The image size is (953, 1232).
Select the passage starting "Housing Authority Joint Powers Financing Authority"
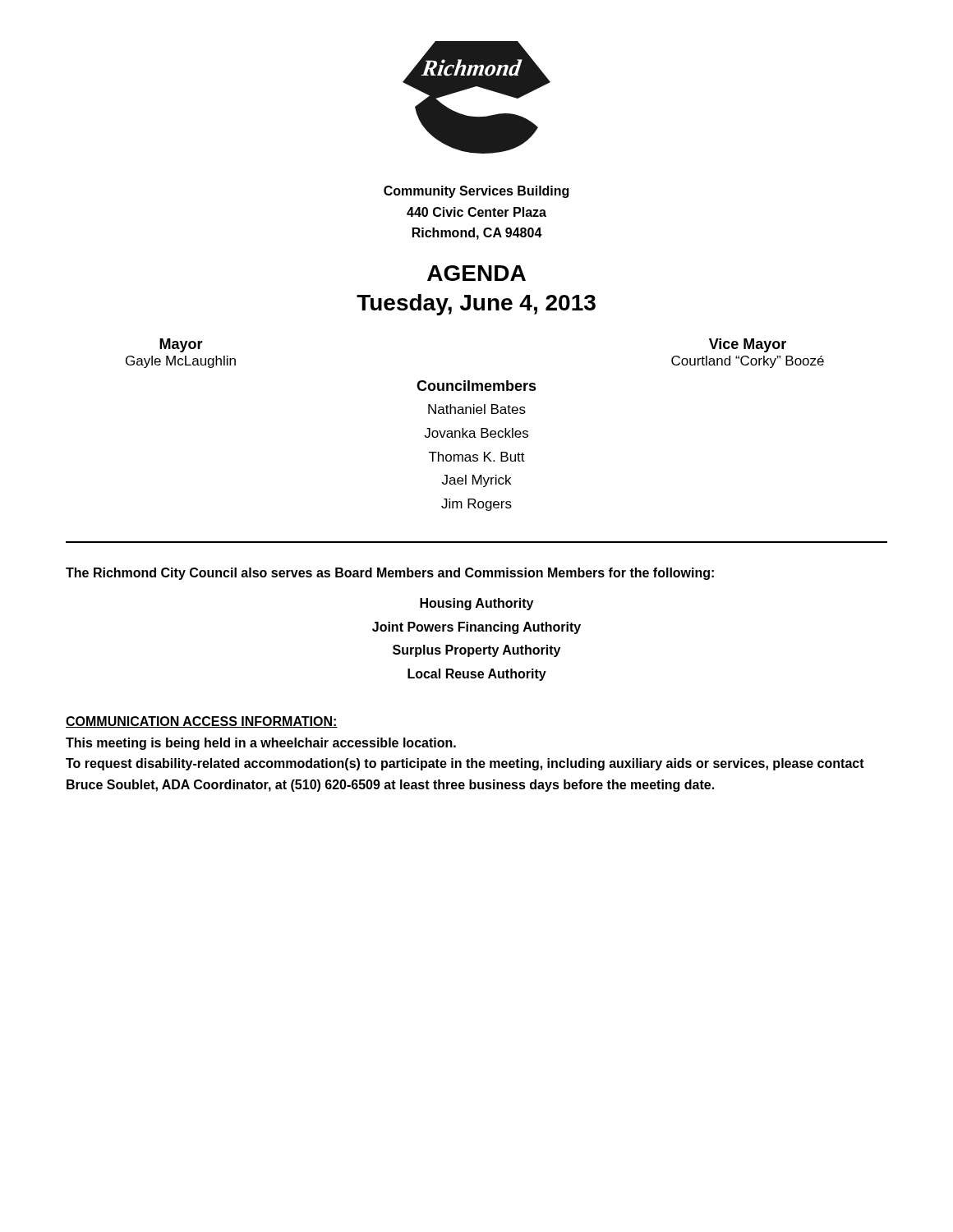476,639
